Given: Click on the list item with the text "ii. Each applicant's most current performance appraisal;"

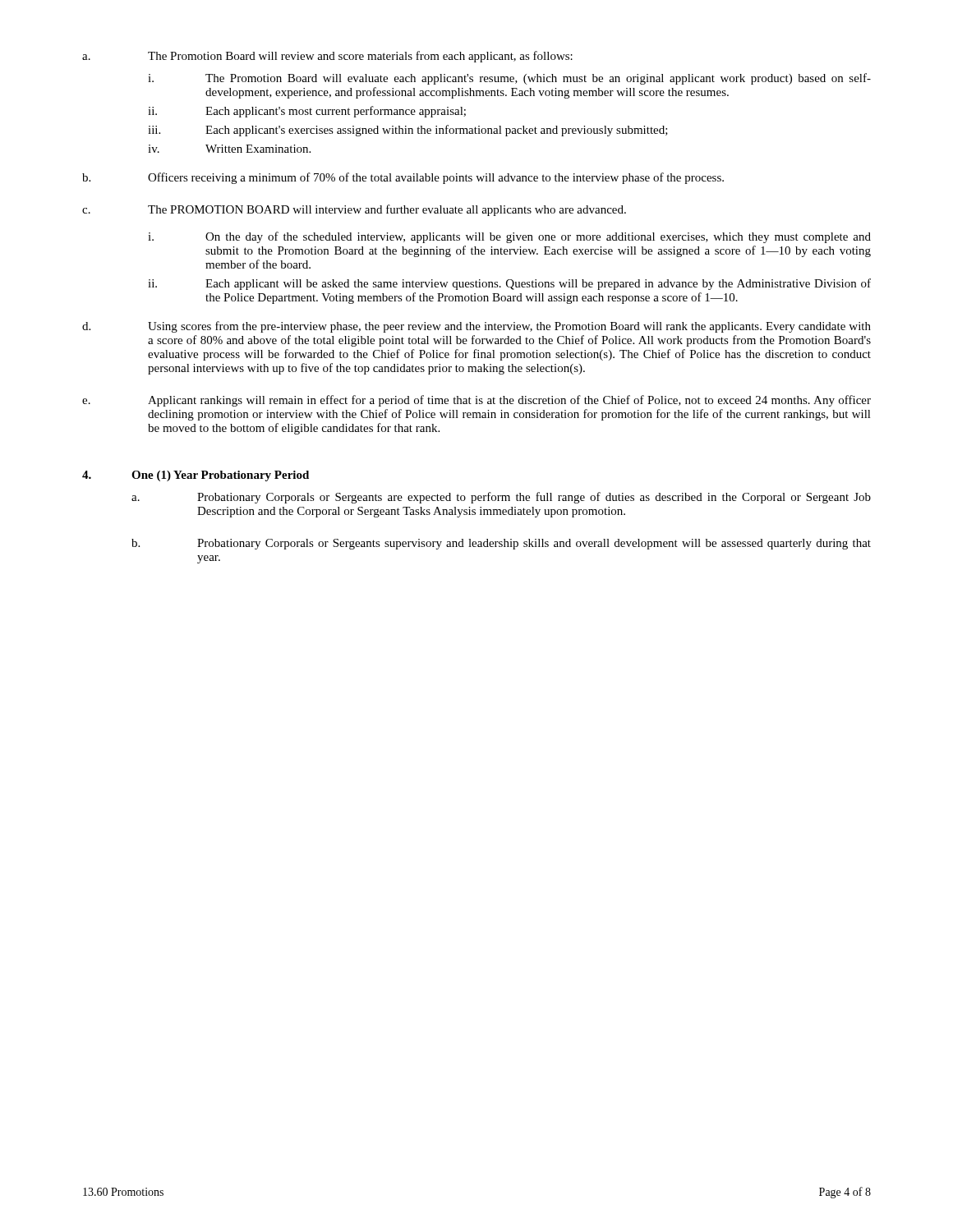Looking at the screenshot, I should pyautogui.click(x=307, y=112).
